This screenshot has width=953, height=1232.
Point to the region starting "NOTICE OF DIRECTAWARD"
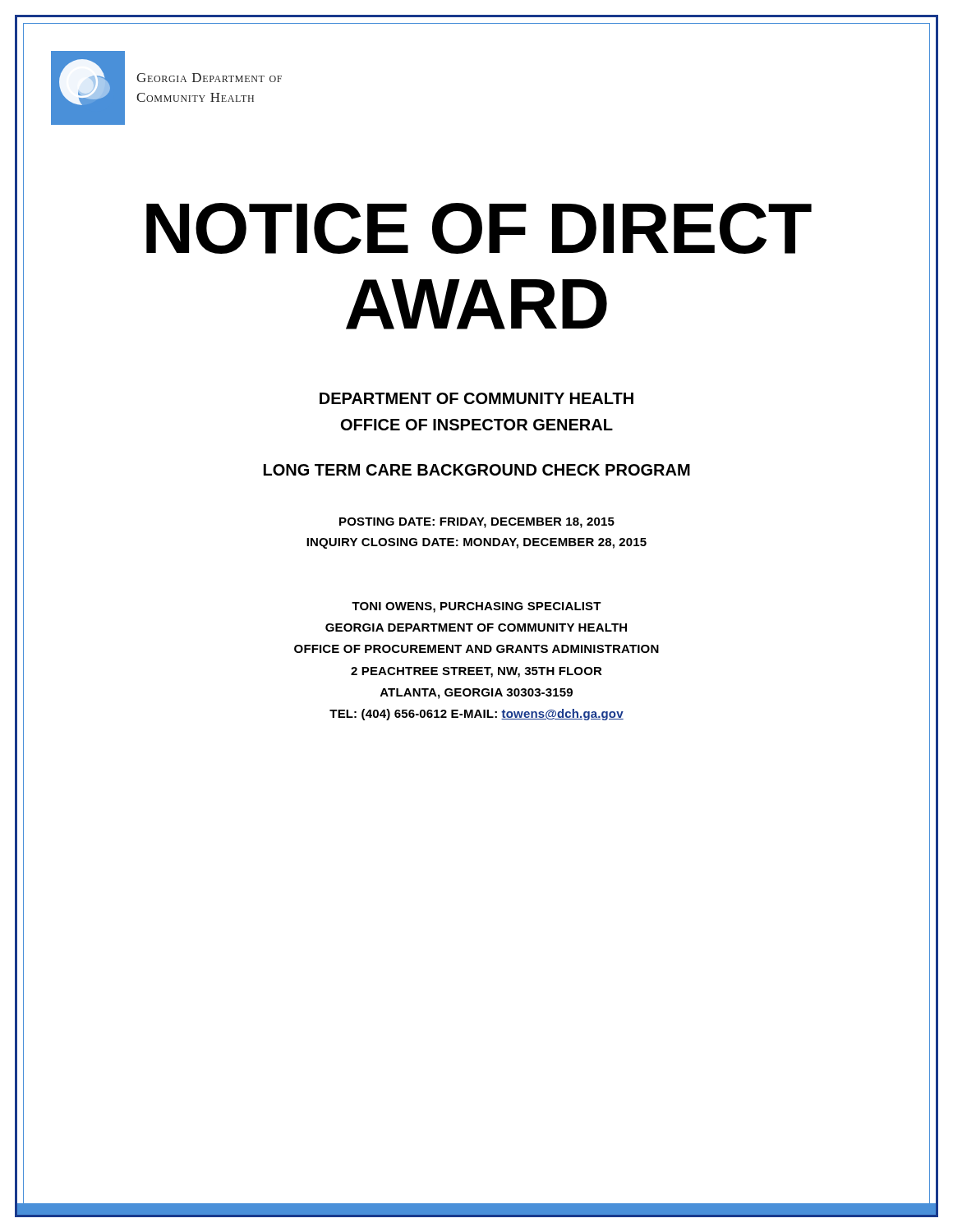tap(476, 266)
